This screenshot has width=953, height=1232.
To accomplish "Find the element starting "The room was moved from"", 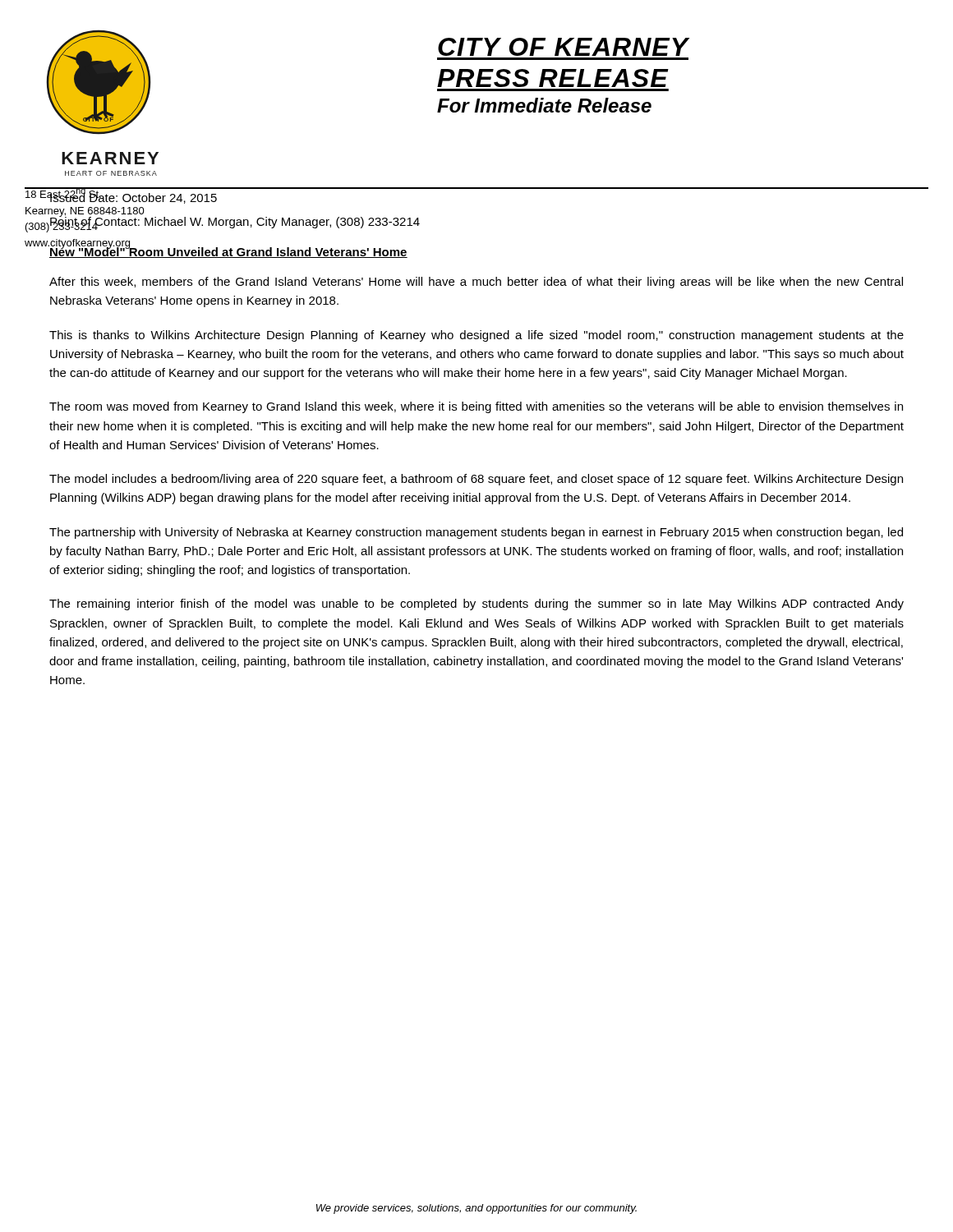I will (x=476, y=425).
